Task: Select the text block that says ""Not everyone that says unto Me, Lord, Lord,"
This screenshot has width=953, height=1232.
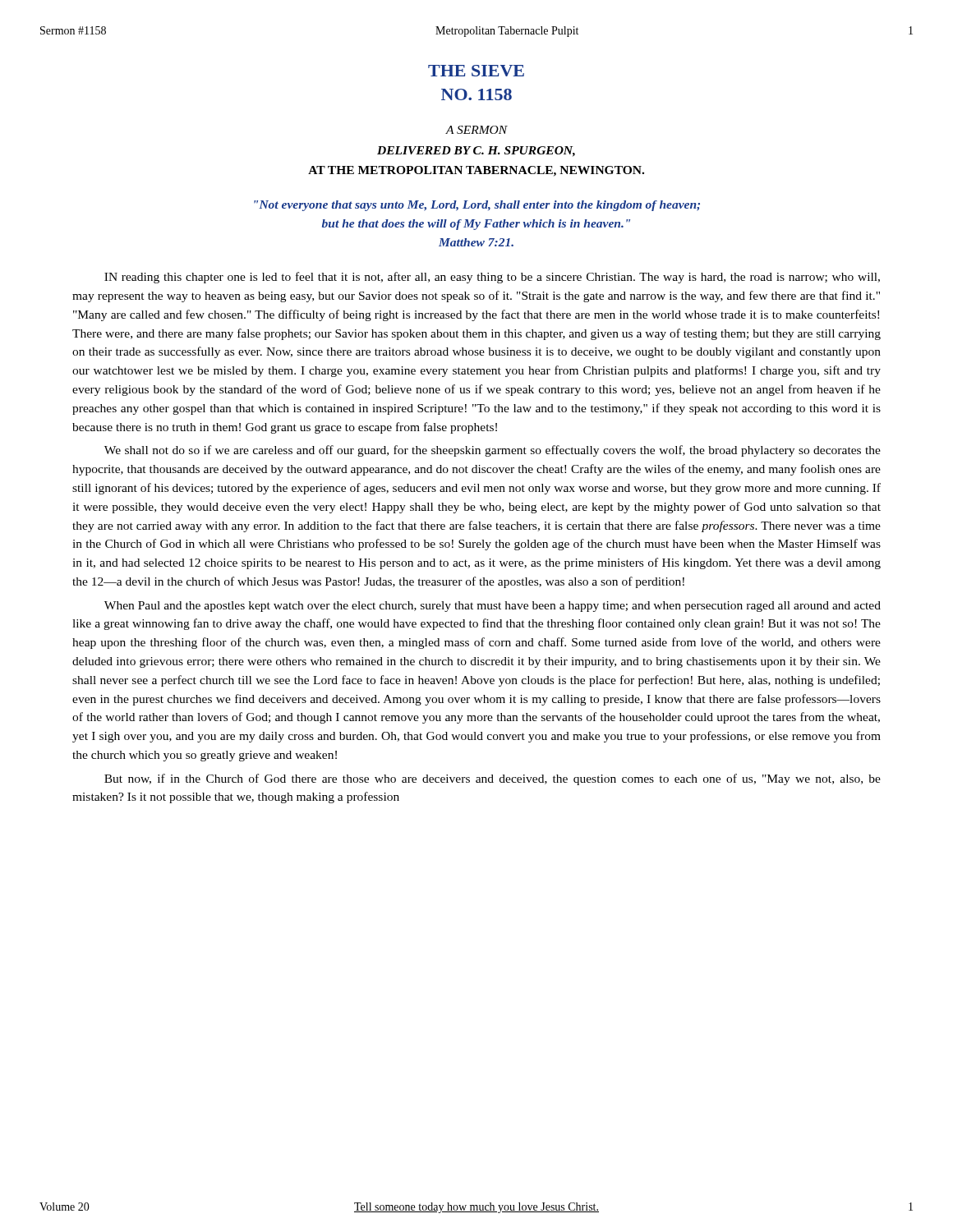Action: point(476,223)
